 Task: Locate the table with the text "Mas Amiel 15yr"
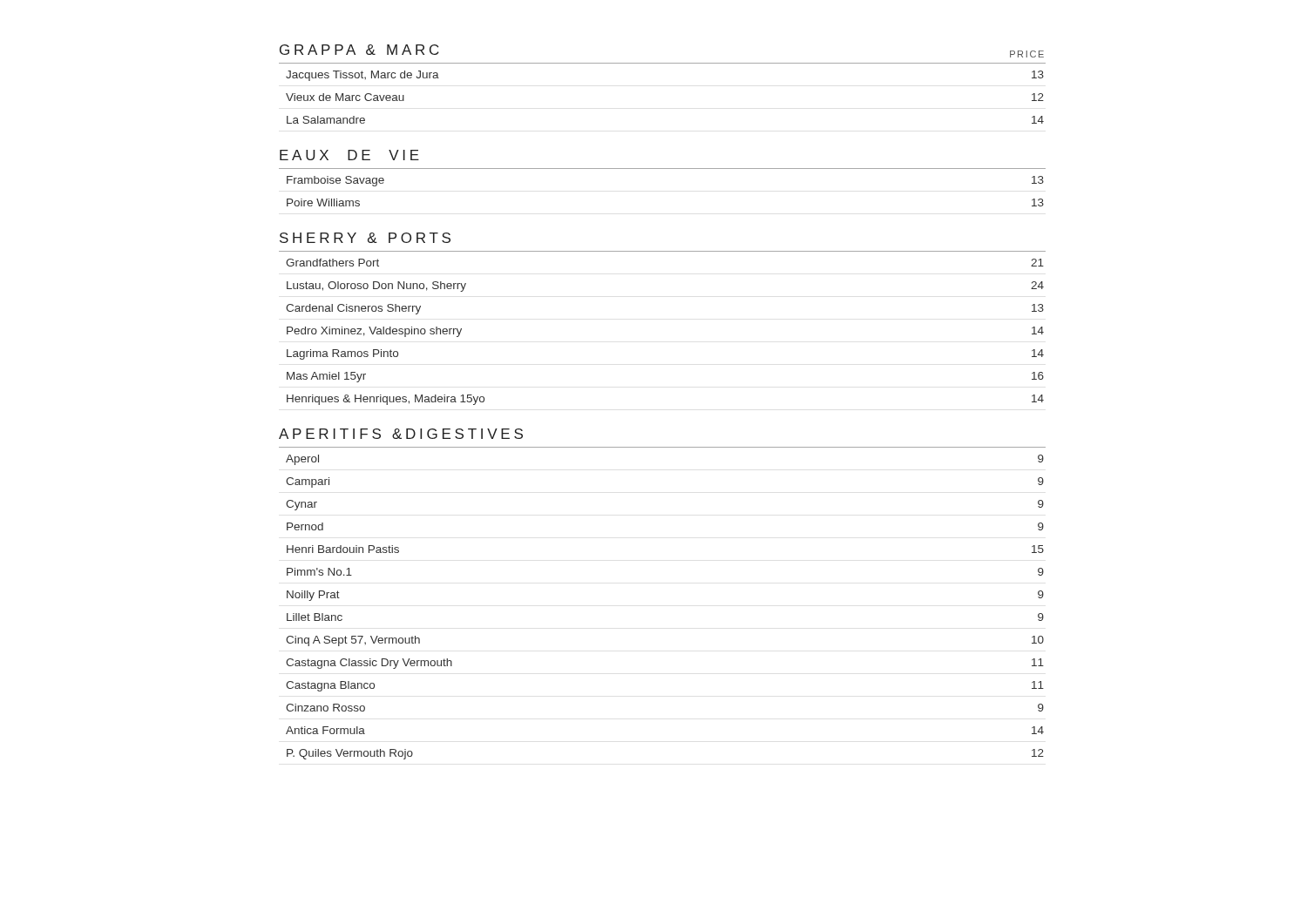pos(662,330)
